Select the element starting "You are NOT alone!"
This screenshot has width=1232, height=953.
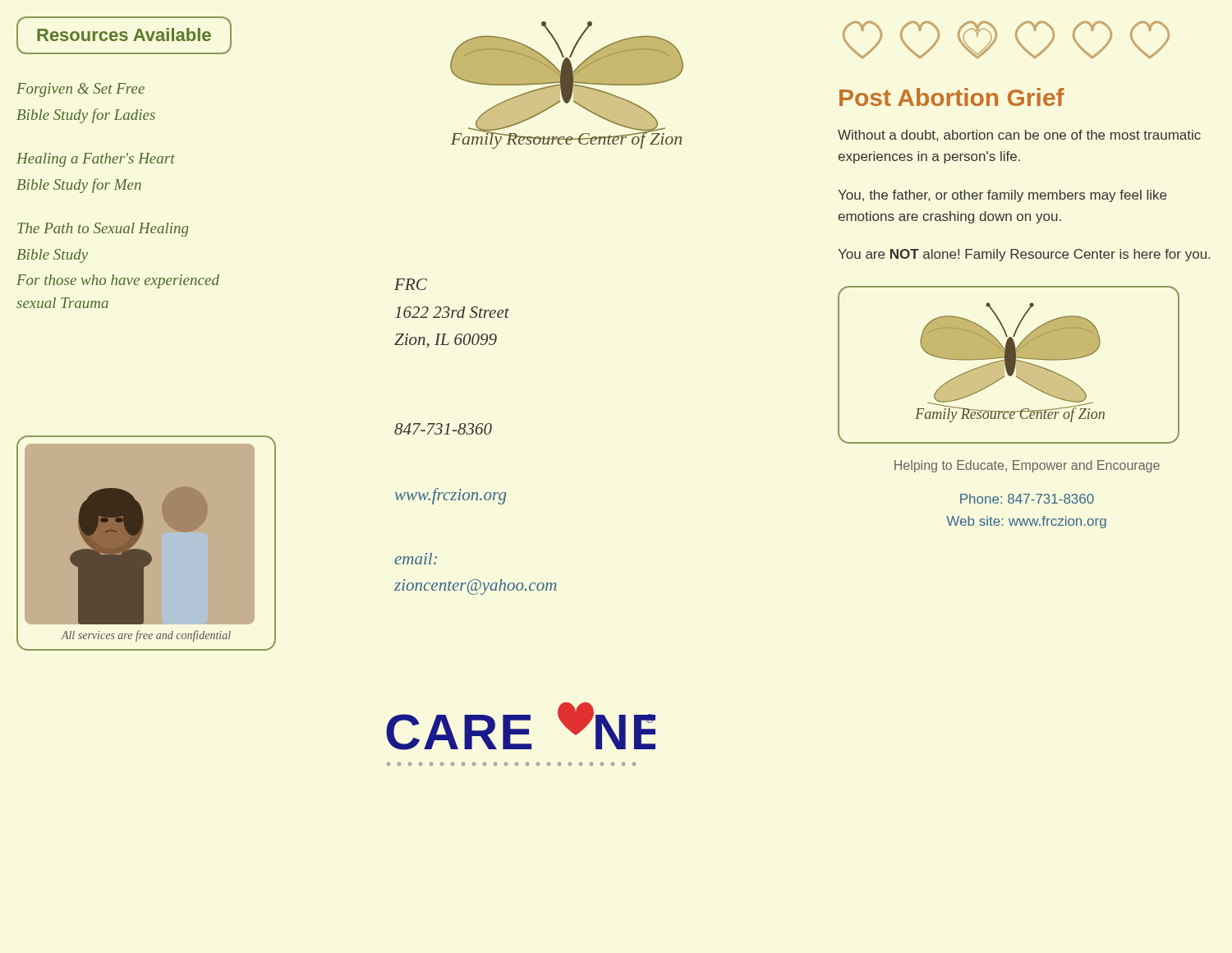(1025, 255)
